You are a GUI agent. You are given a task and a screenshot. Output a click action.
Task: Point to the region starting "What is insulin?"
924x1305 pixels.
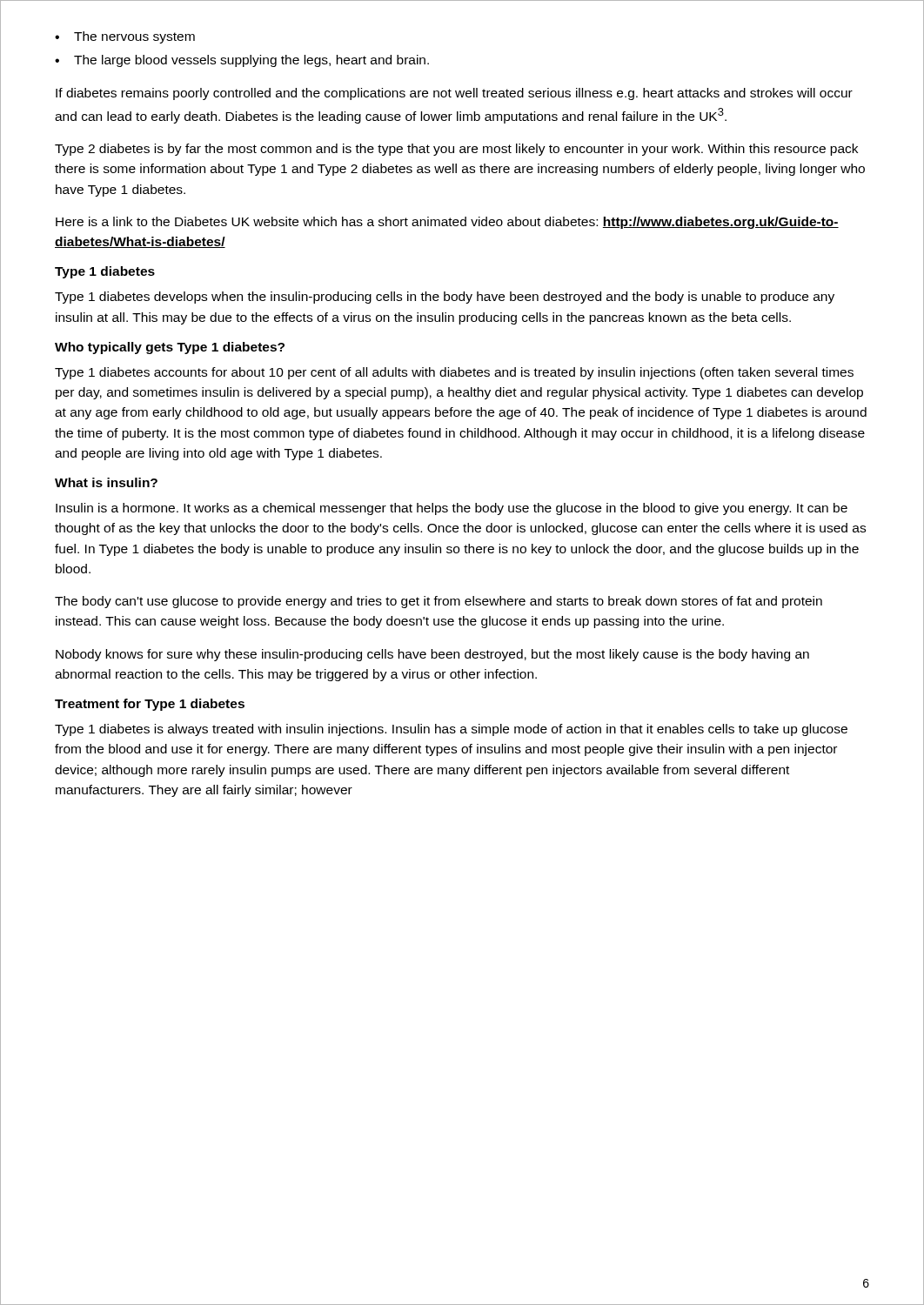click(x=106, y=482)
